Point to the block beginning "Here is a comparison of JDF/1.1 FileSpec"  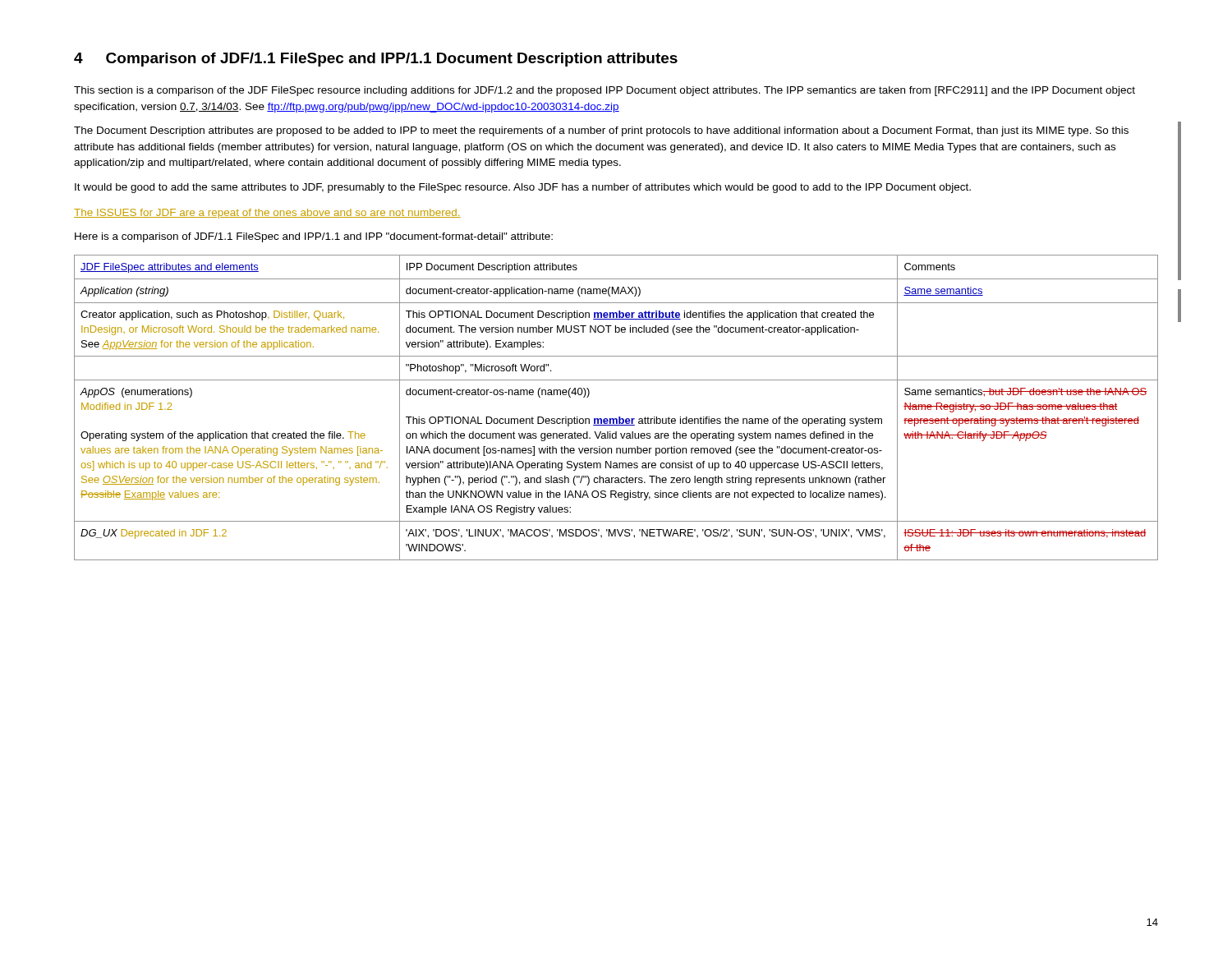[314, 237]
